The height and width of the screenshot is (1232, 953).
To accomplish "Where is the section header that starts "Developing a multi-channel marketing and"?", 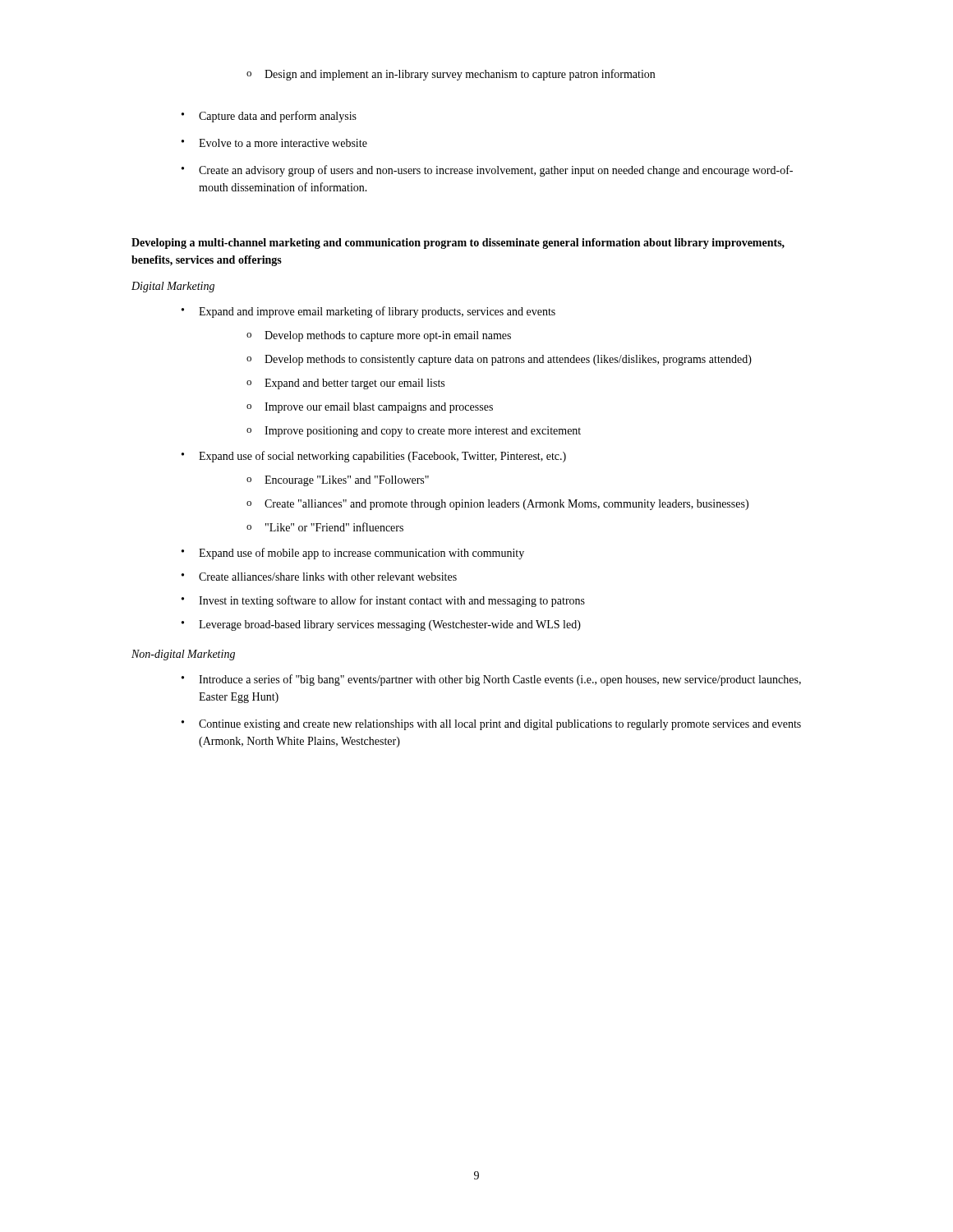I will 458,251.
